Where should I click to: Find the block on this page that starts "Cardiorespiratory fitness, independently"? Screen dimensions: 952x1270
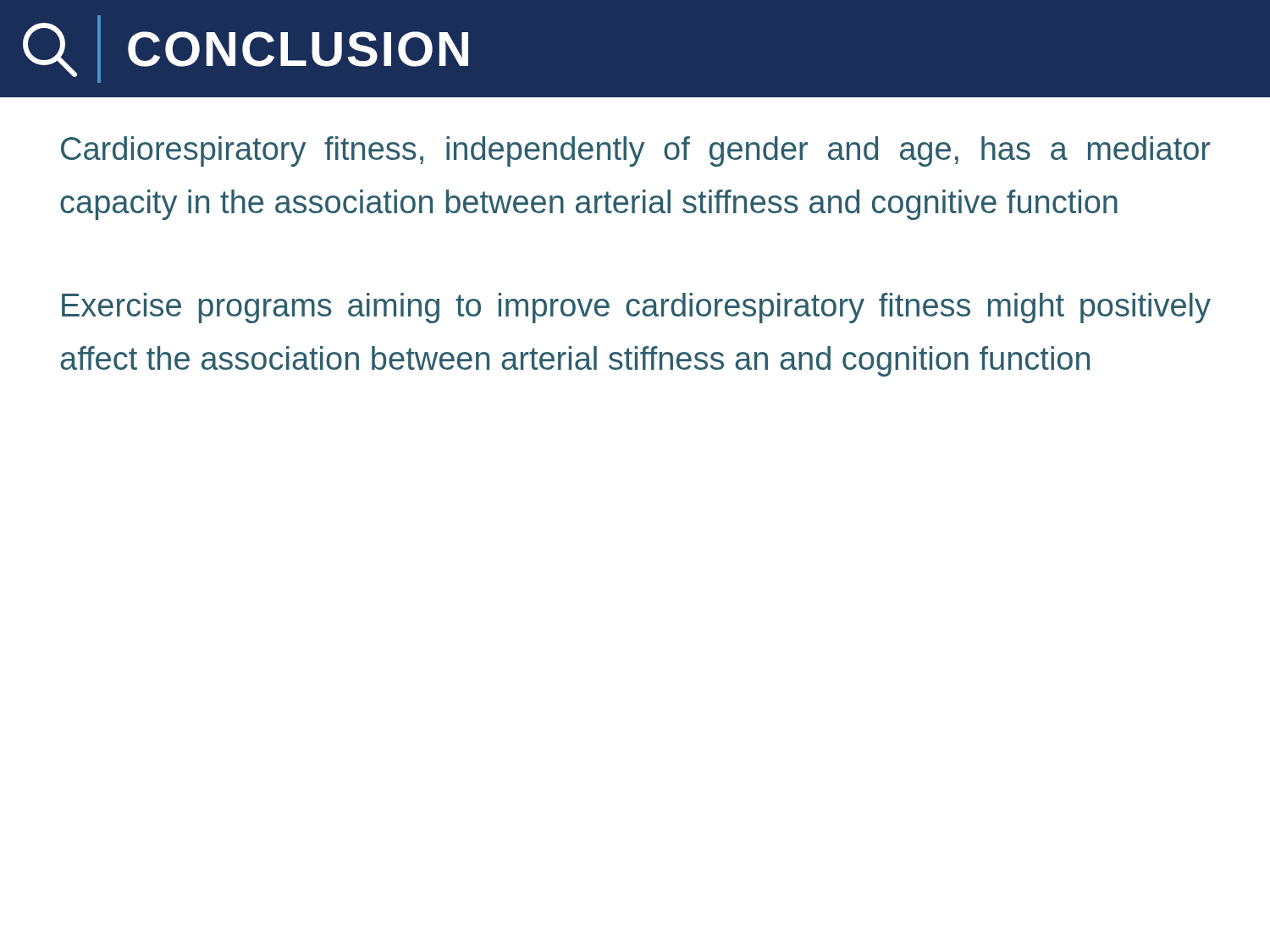pyautogui.click(x=635, y=175)
